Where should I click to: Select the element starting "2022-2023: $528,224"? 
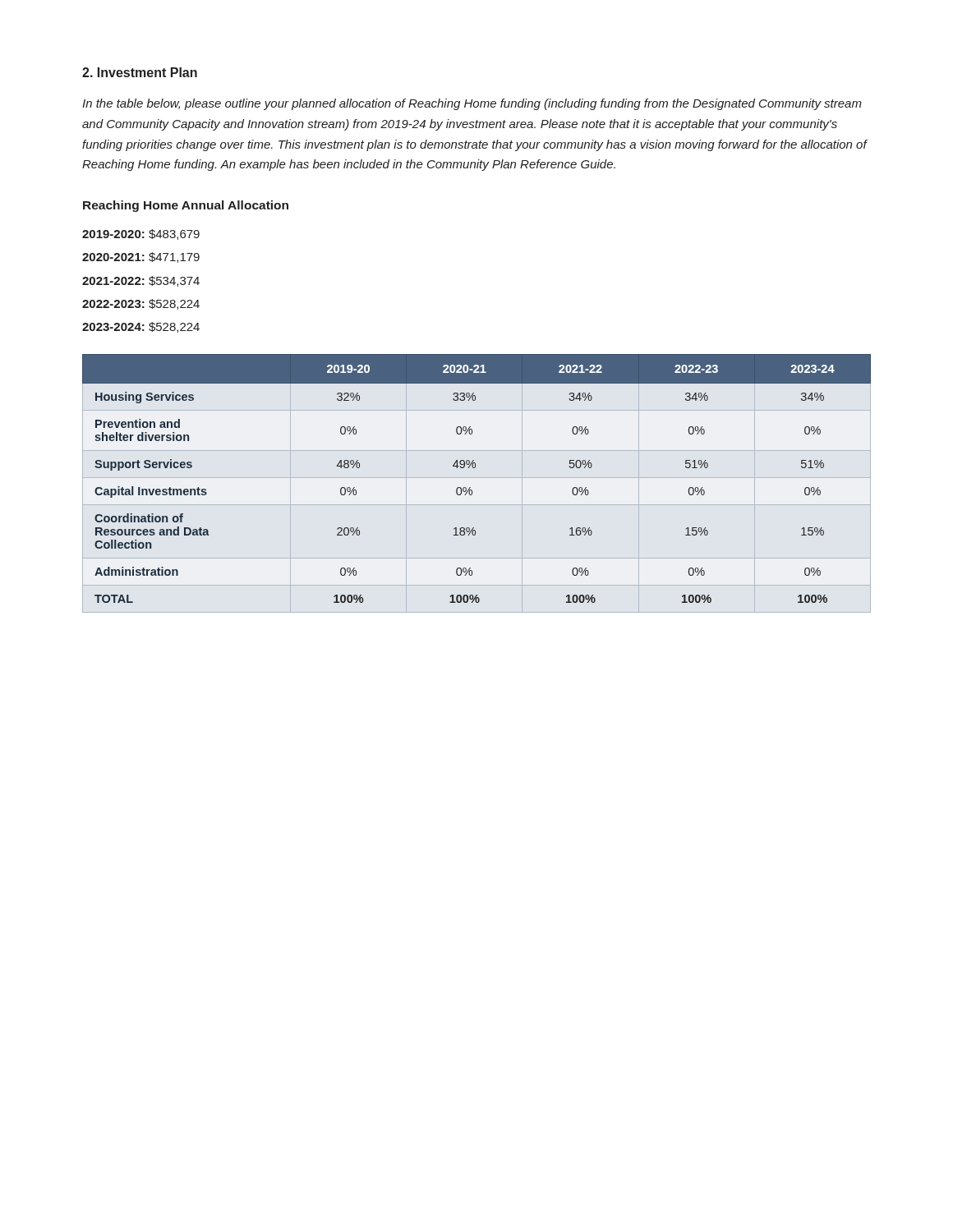pos(141,303)
